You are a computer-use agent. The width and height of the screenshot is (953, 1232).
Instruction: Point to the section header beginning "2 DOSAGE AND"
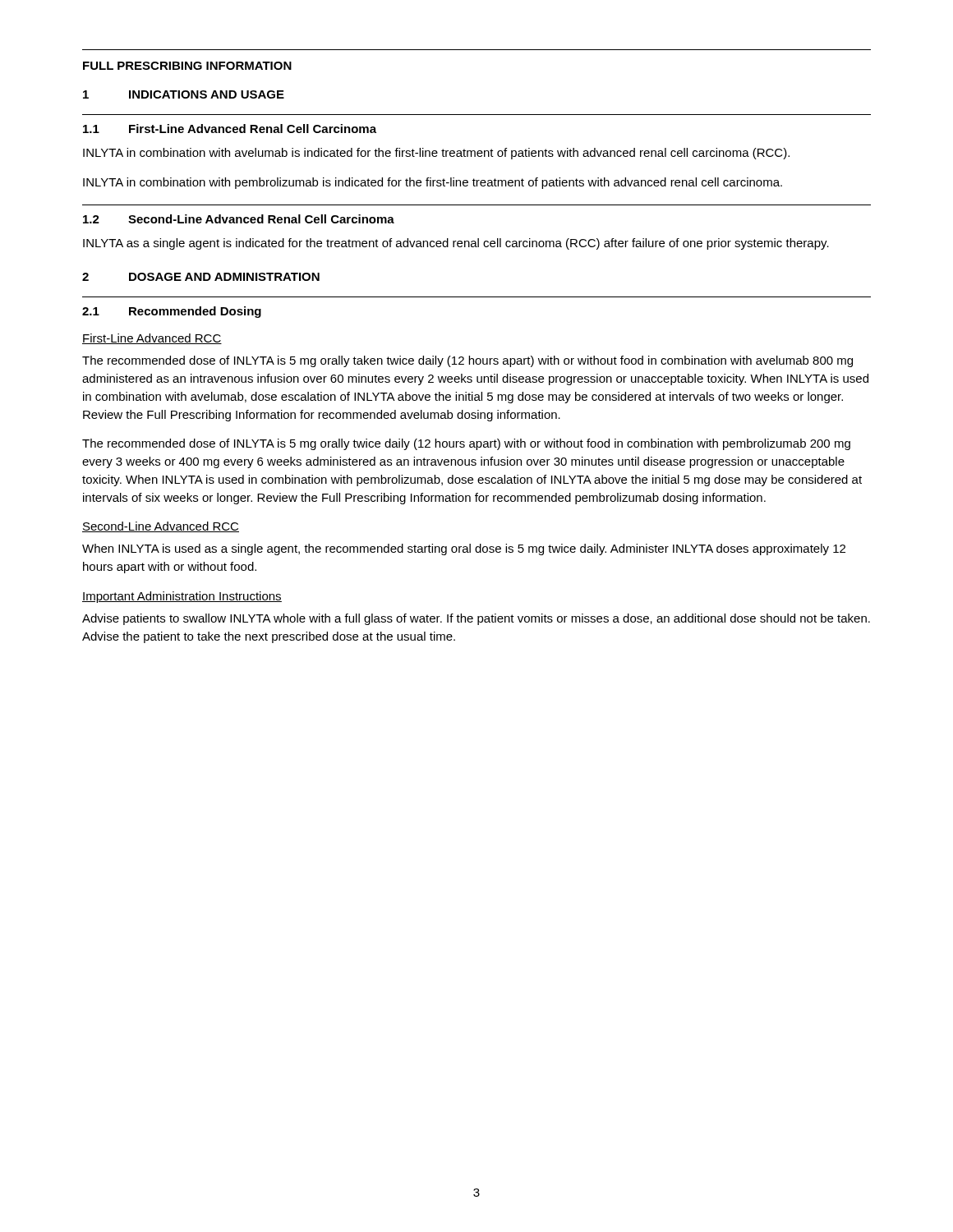(201, 277)
